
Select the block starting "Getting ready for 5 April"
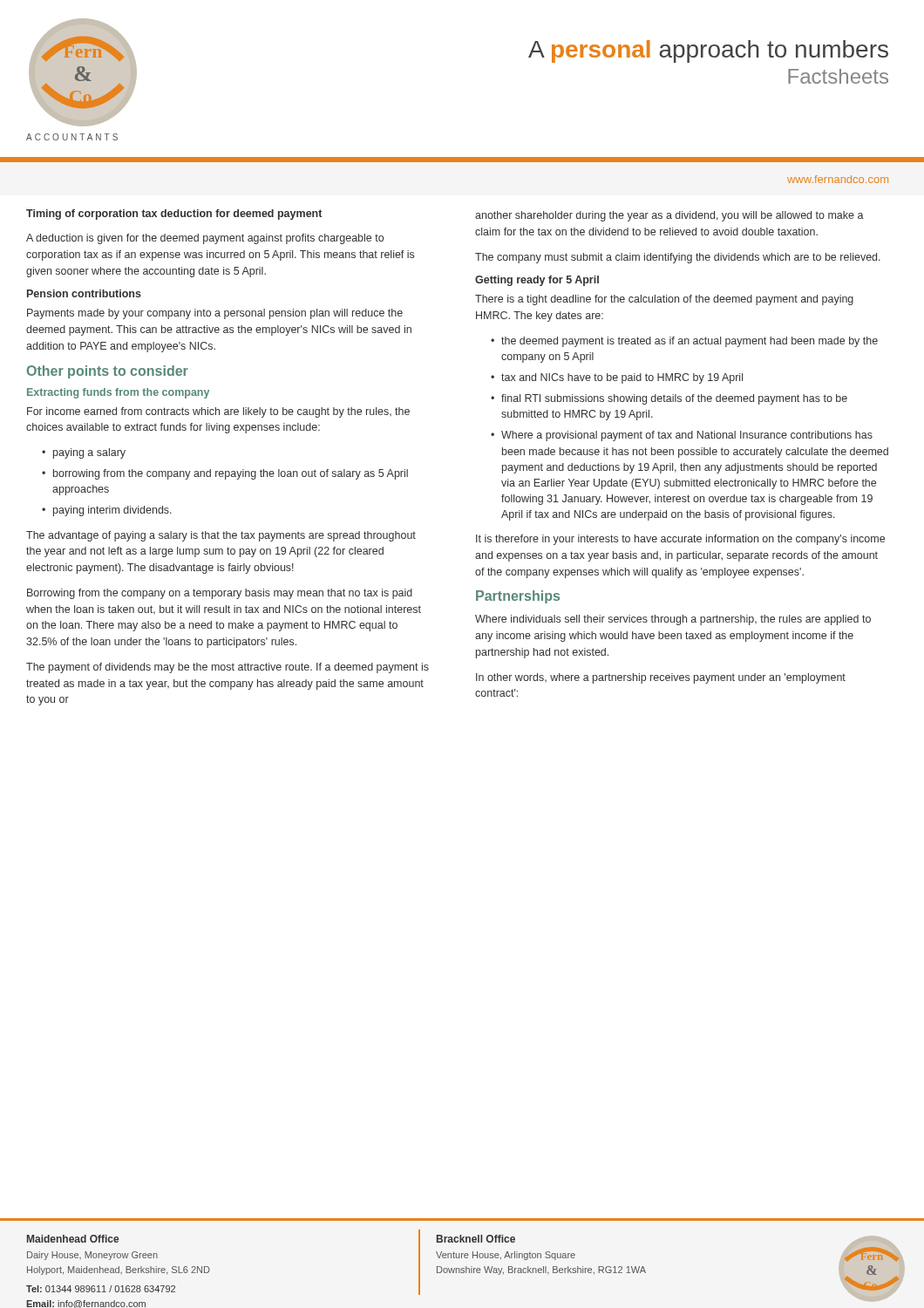point(537,280)
